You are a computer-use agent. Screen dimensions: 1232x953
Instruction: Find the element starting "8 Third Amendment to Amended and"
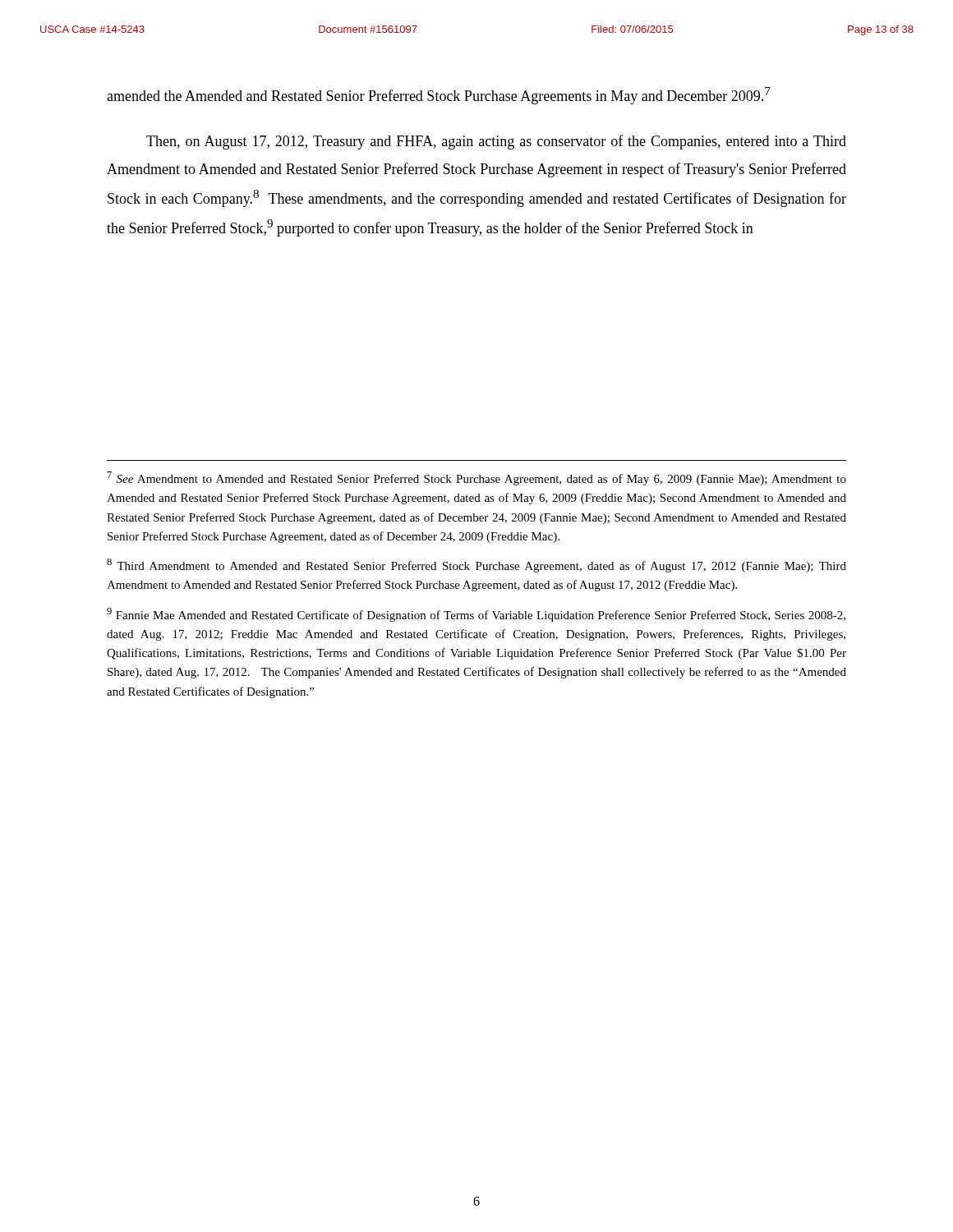pos(476,574)
